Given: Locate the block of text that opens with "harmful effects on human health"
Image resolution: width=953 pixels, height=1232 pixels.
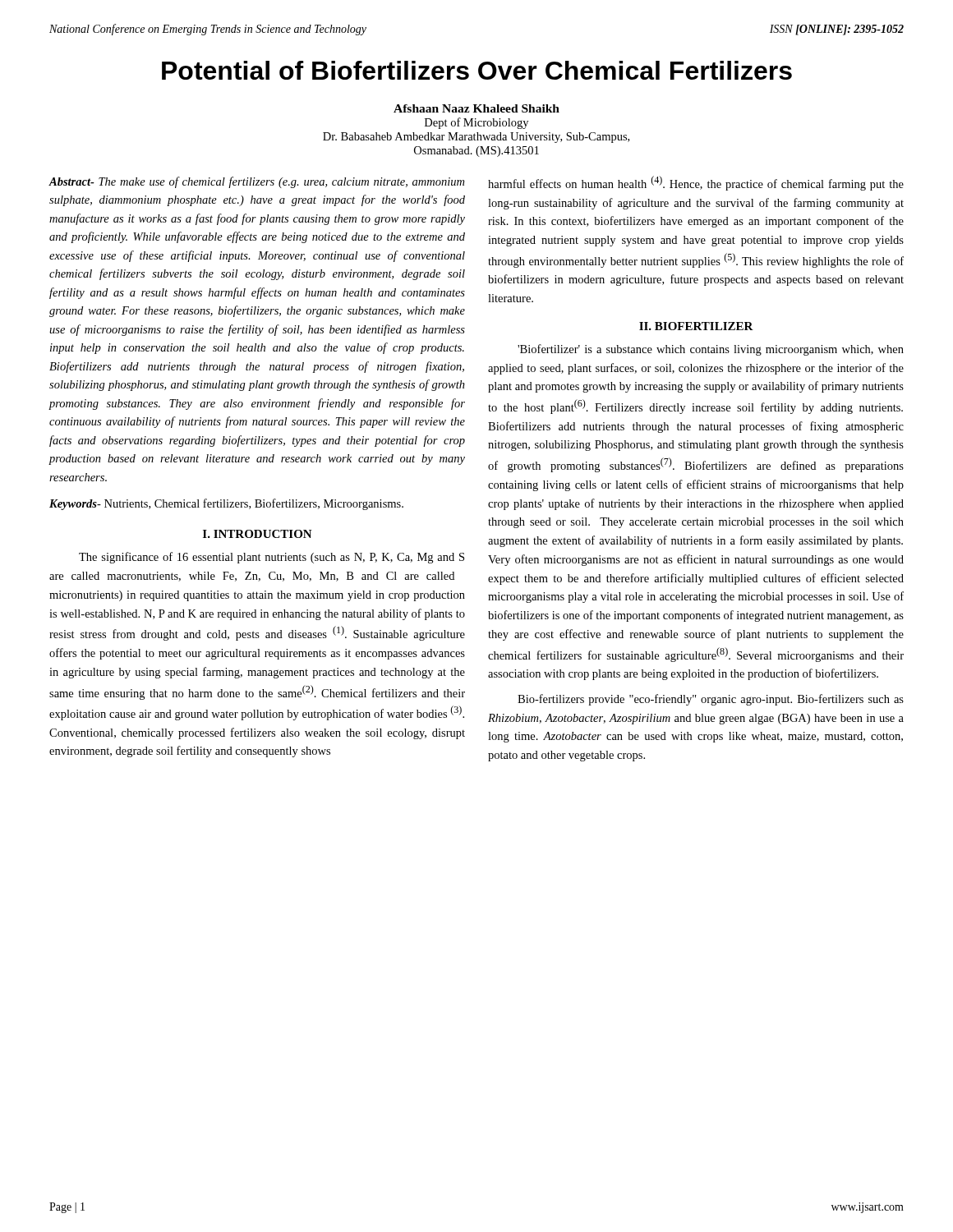Looking at the screenshot, I should (696, 240).
